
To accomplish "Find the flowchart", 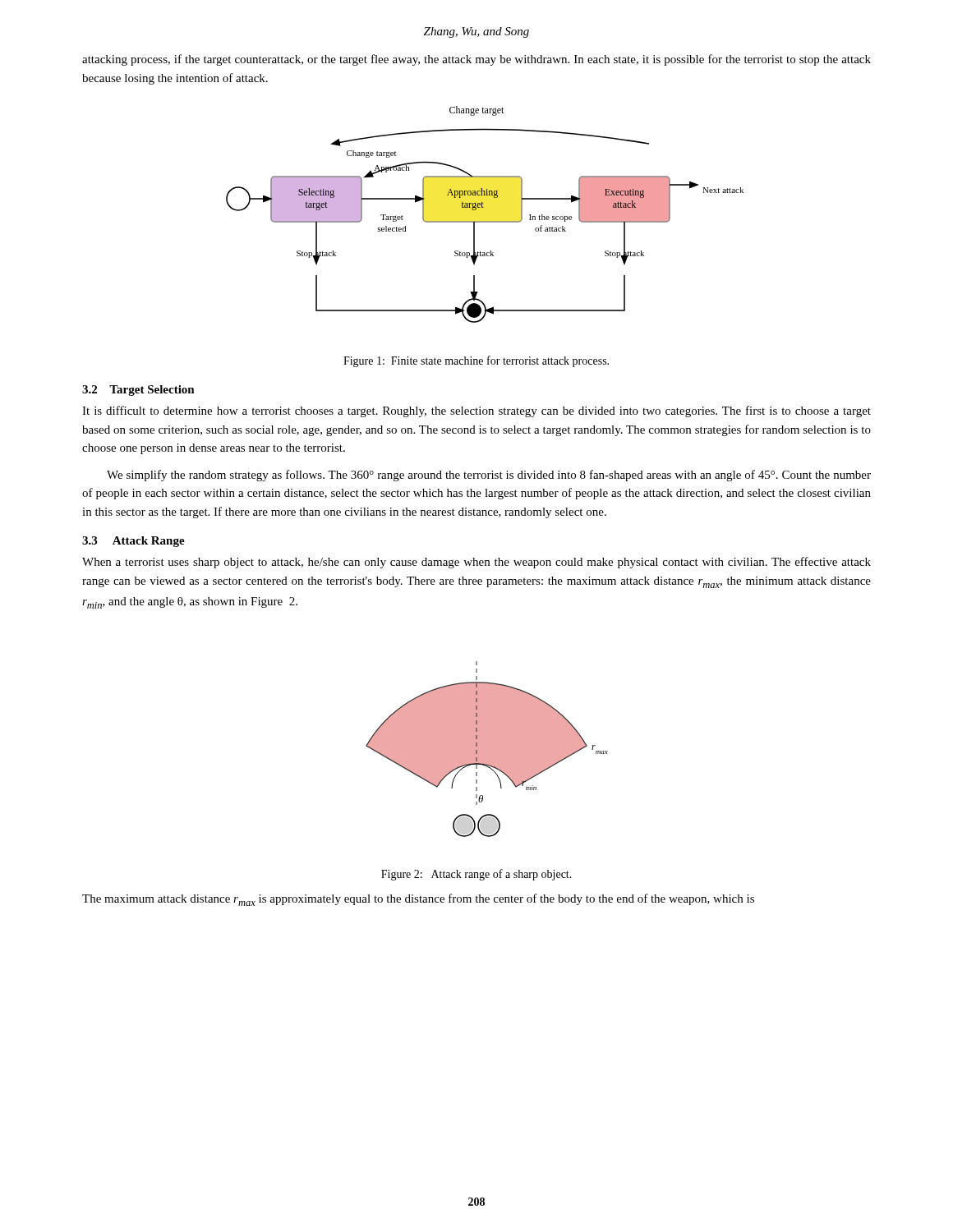I will (476, 223).
